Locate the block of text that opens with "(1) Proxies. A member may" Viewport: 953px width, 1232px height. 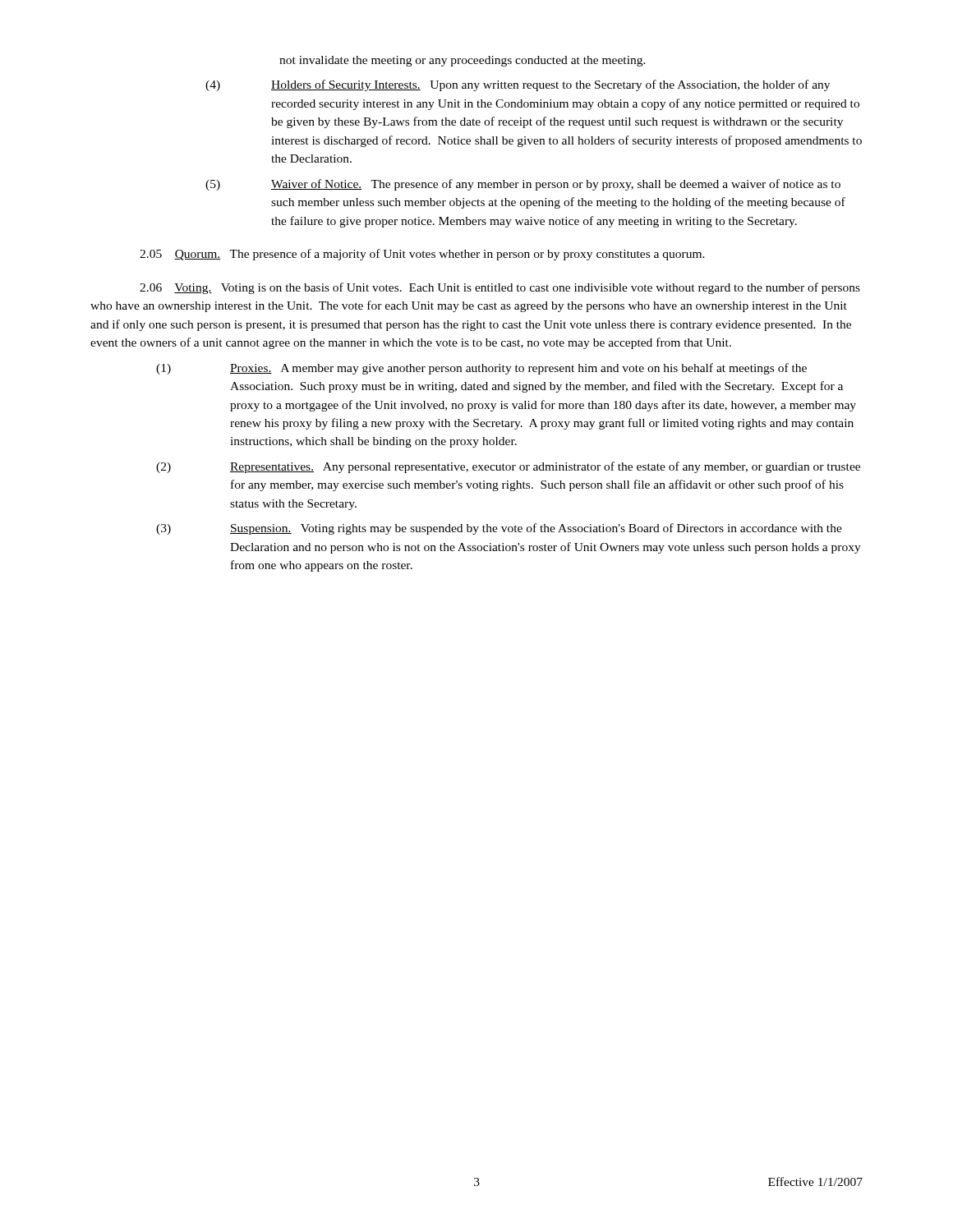501,405
